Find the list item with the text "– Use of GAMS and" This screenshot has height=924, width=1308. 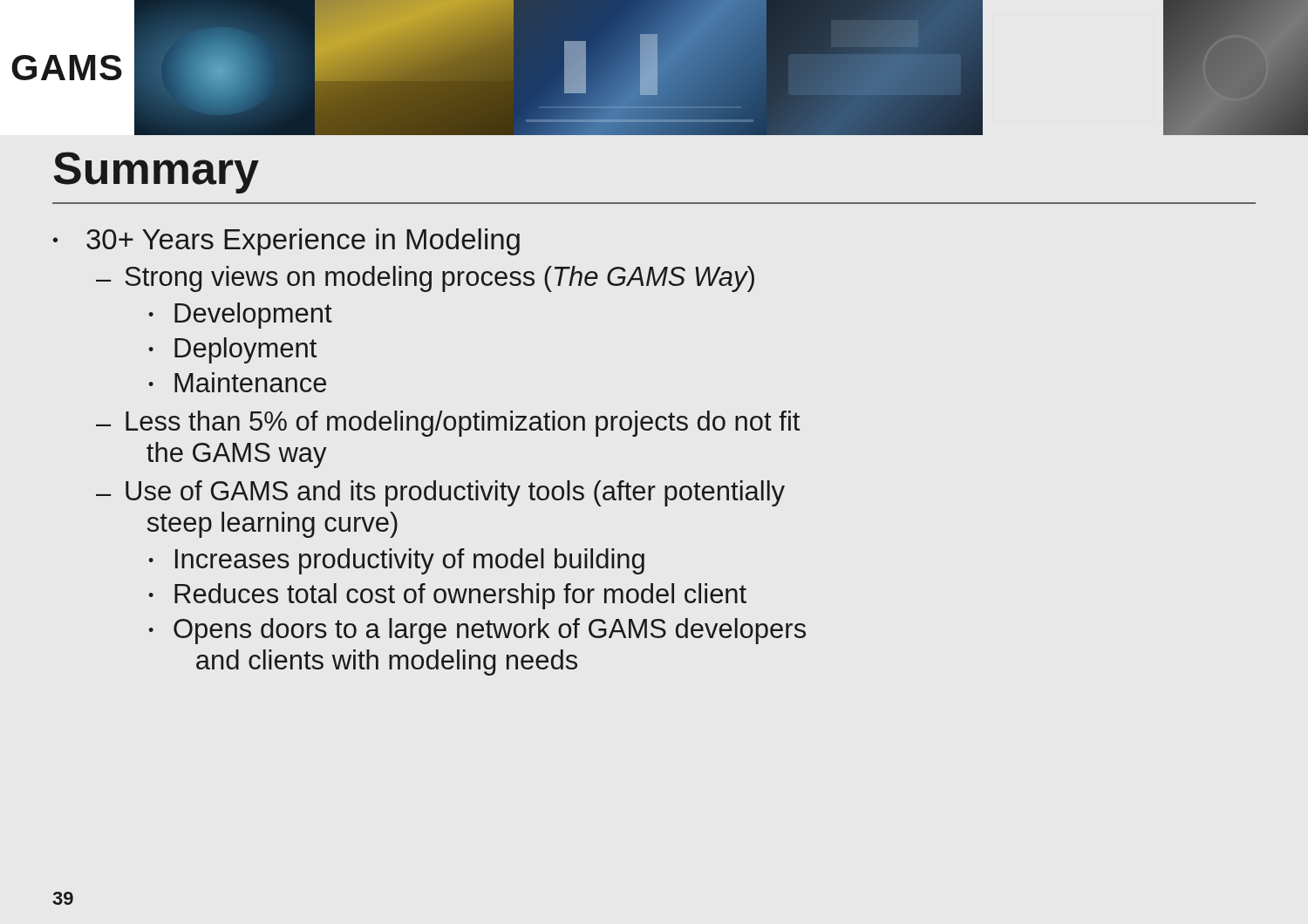pos(676,508)
